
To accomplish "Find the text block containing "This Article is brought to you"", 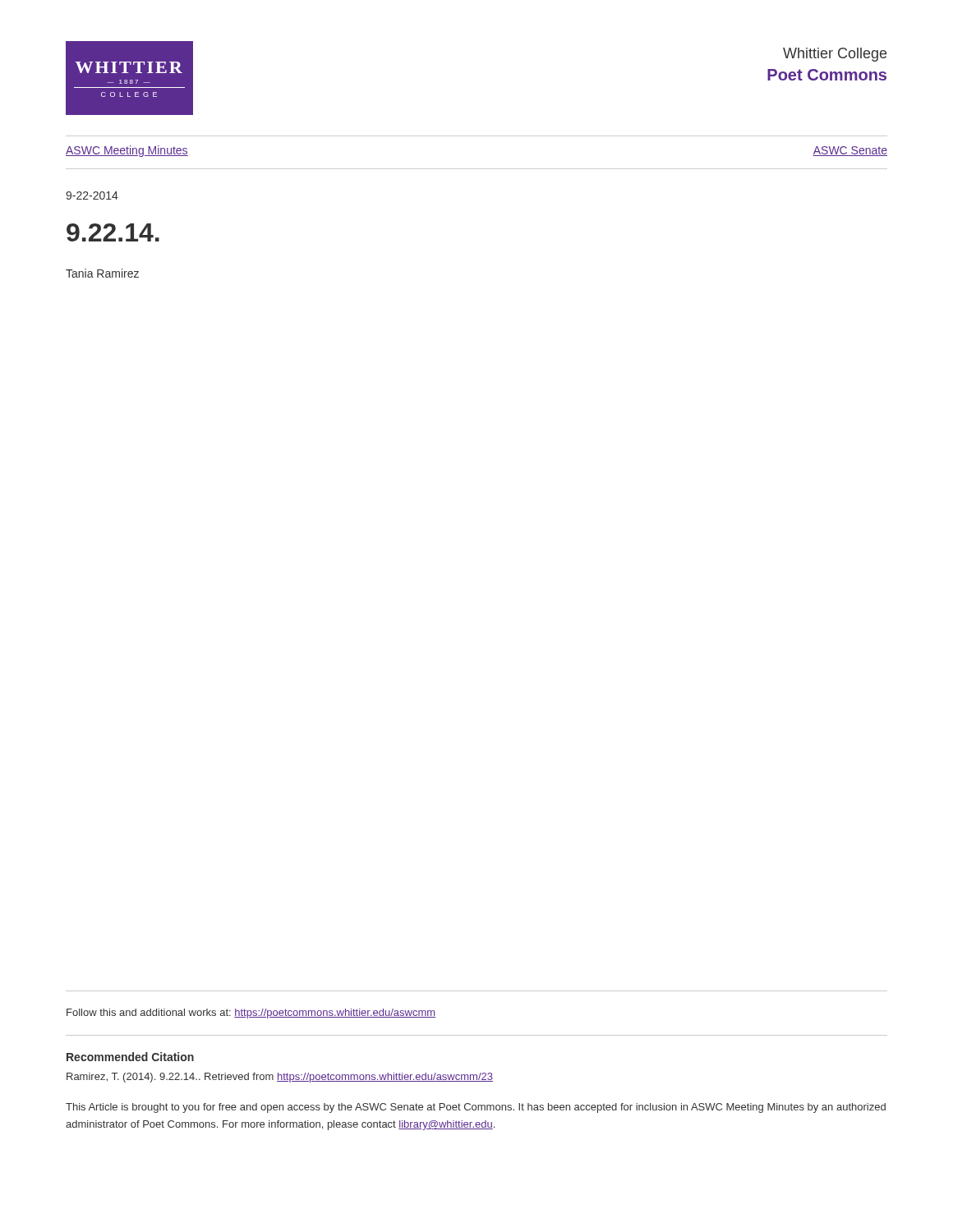I will pos(476,1116).
